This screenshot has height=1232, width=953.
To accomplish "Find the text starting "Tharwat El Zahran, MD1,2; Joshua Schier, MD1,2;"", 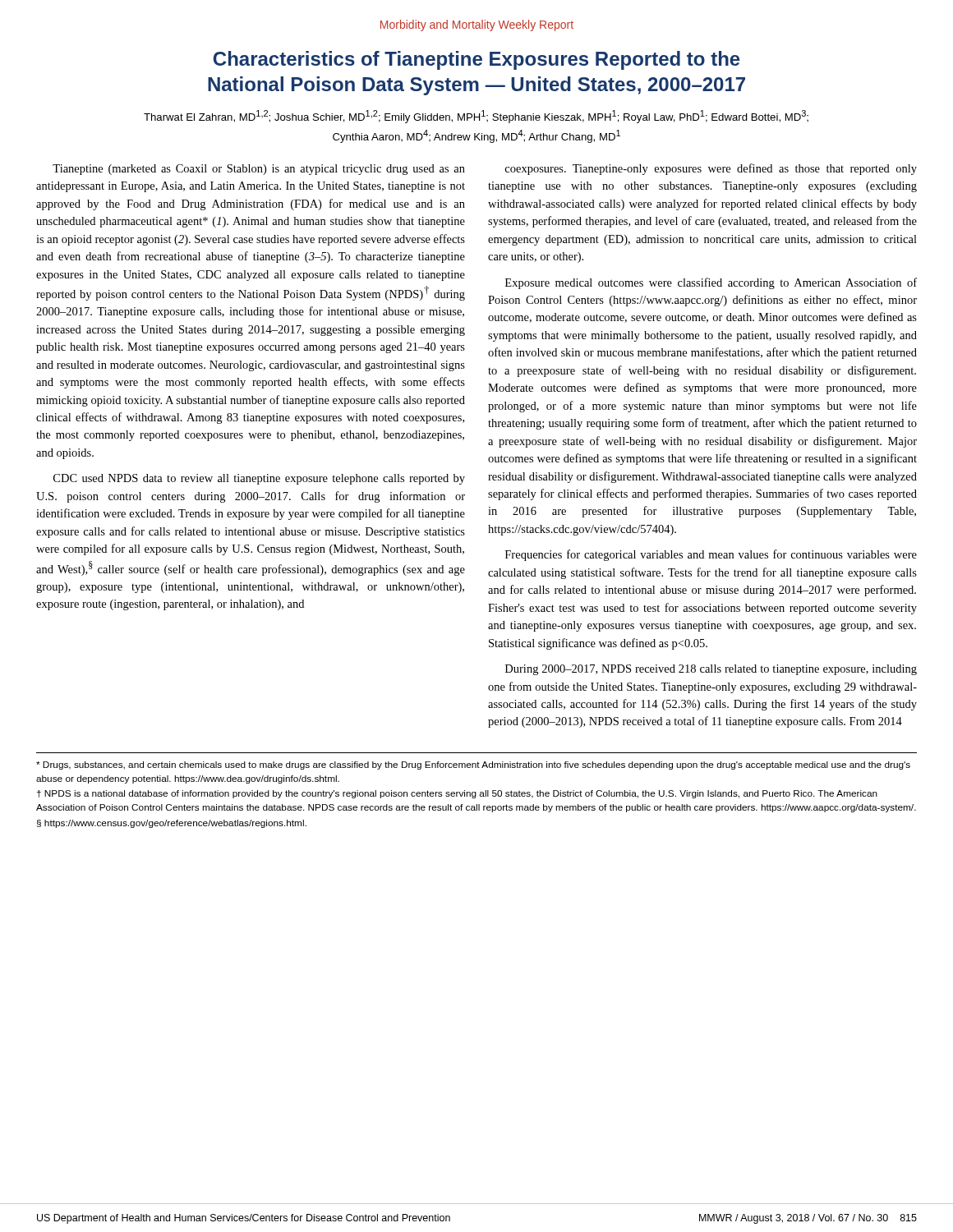I will pos(476,126).
